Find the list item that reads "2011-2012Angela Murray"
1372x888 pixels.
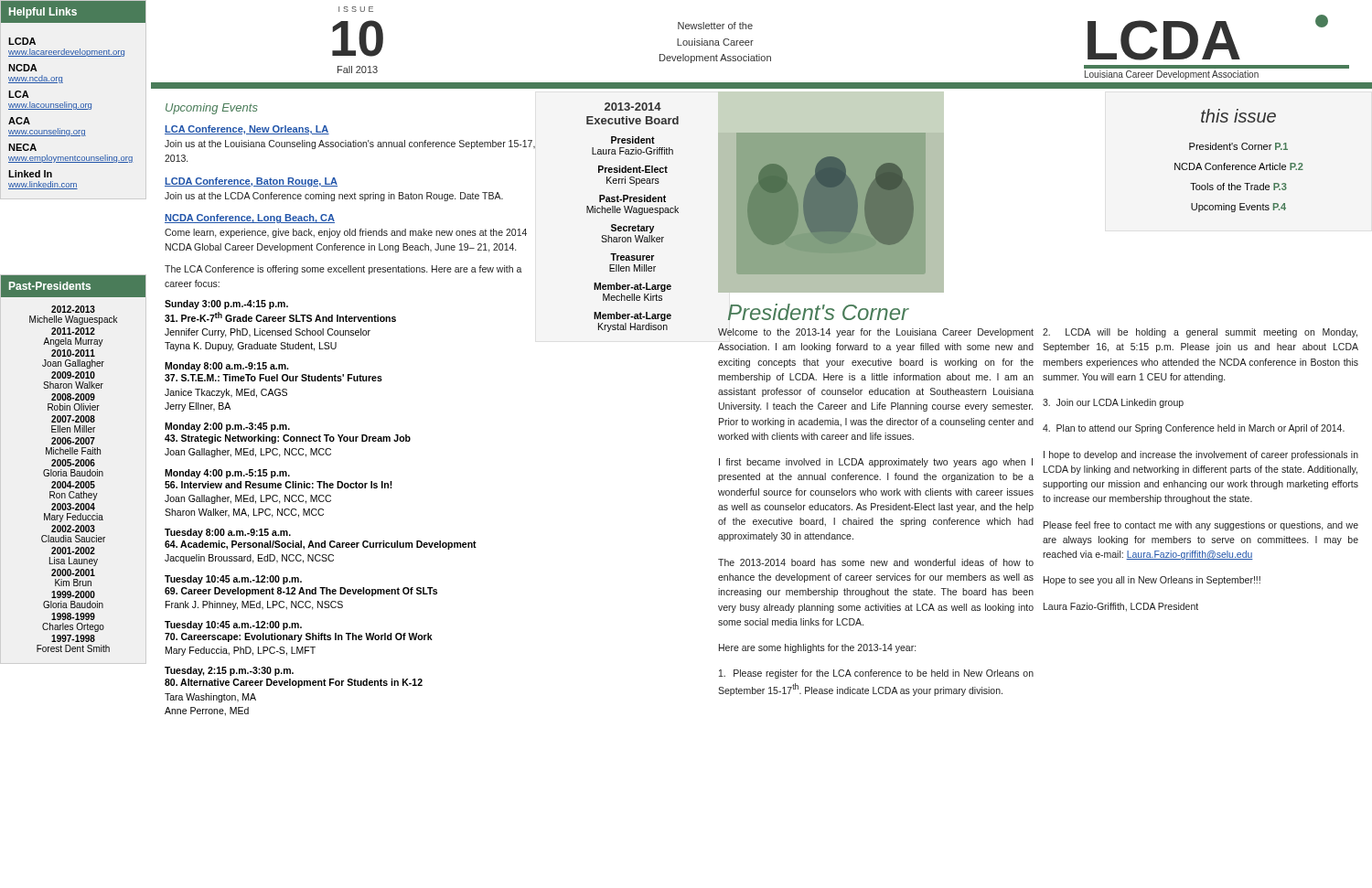73,337
